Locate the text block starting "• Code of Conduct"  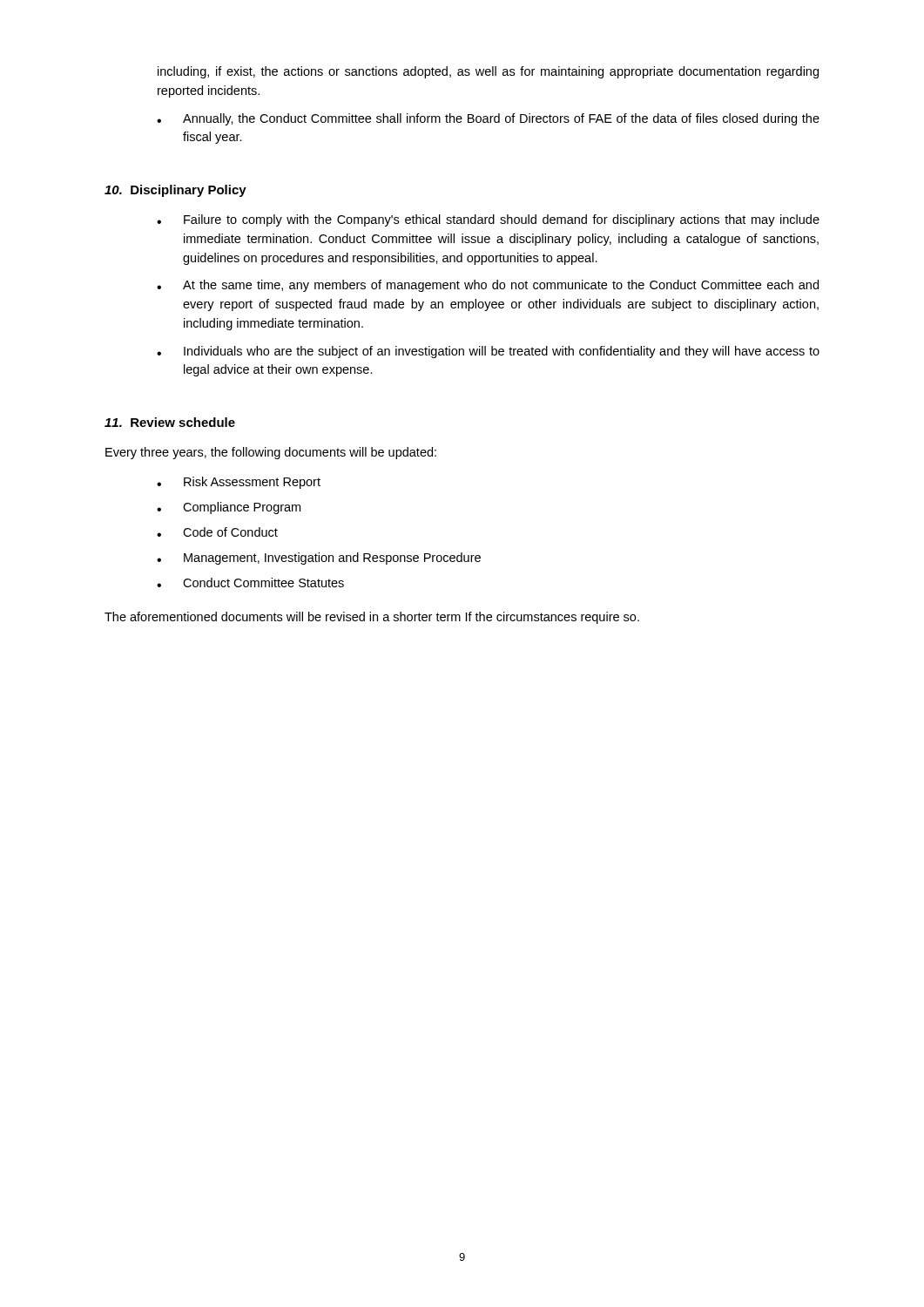coord(217,532)
